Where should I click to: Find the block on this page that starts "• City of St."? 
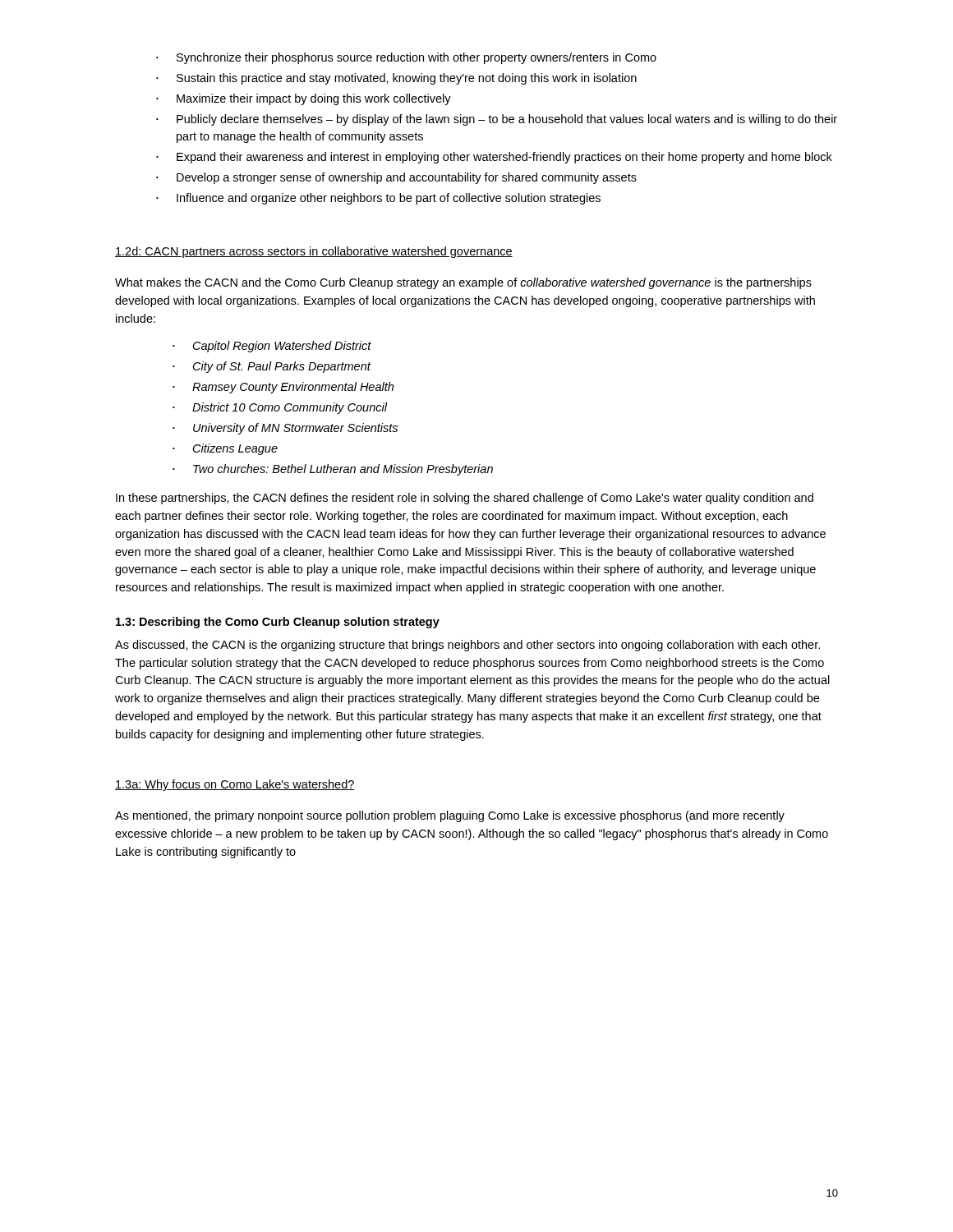point(272,367)
